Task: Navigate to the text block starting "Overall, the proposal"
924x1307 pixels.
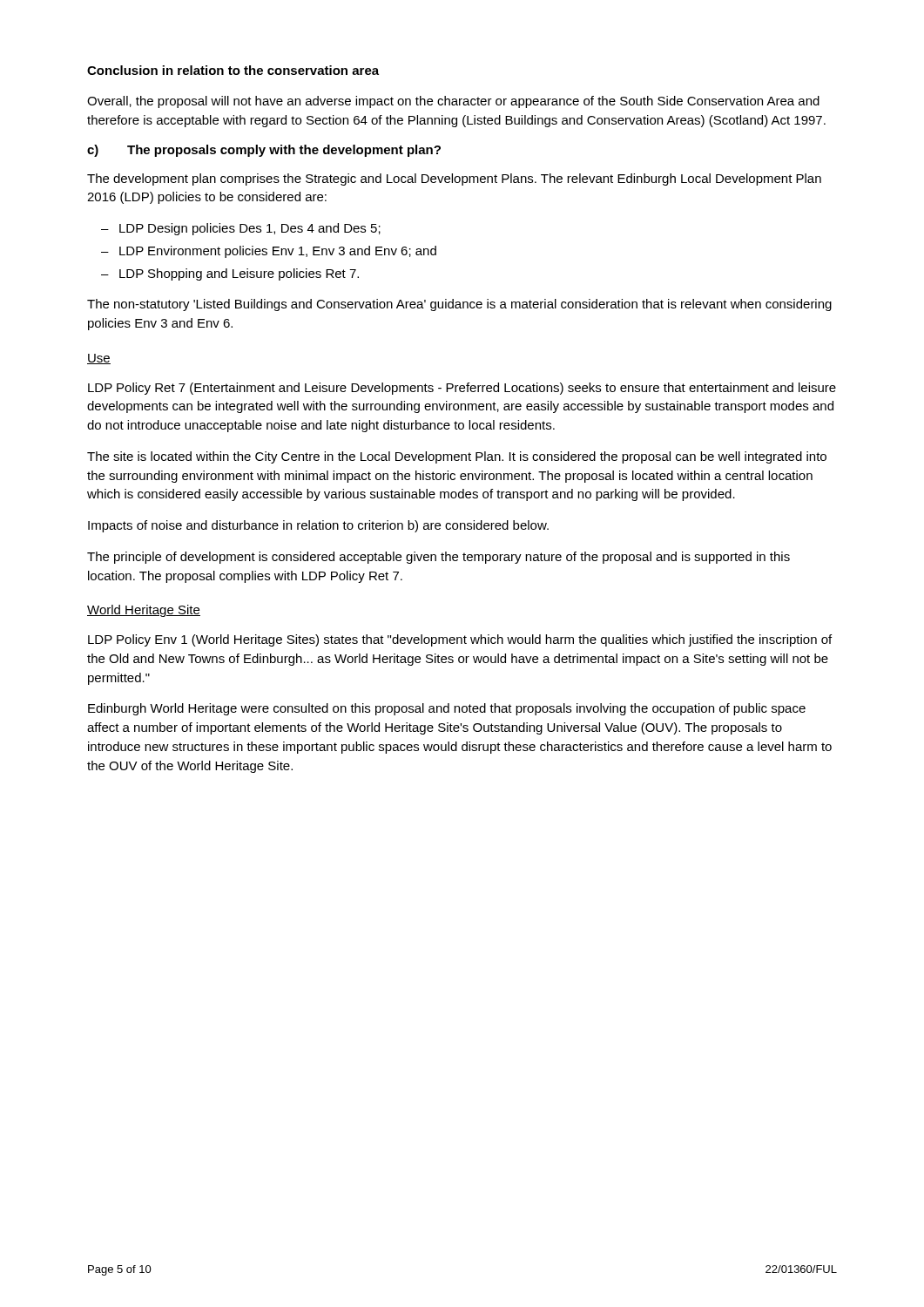Action: tap(462, 110)
